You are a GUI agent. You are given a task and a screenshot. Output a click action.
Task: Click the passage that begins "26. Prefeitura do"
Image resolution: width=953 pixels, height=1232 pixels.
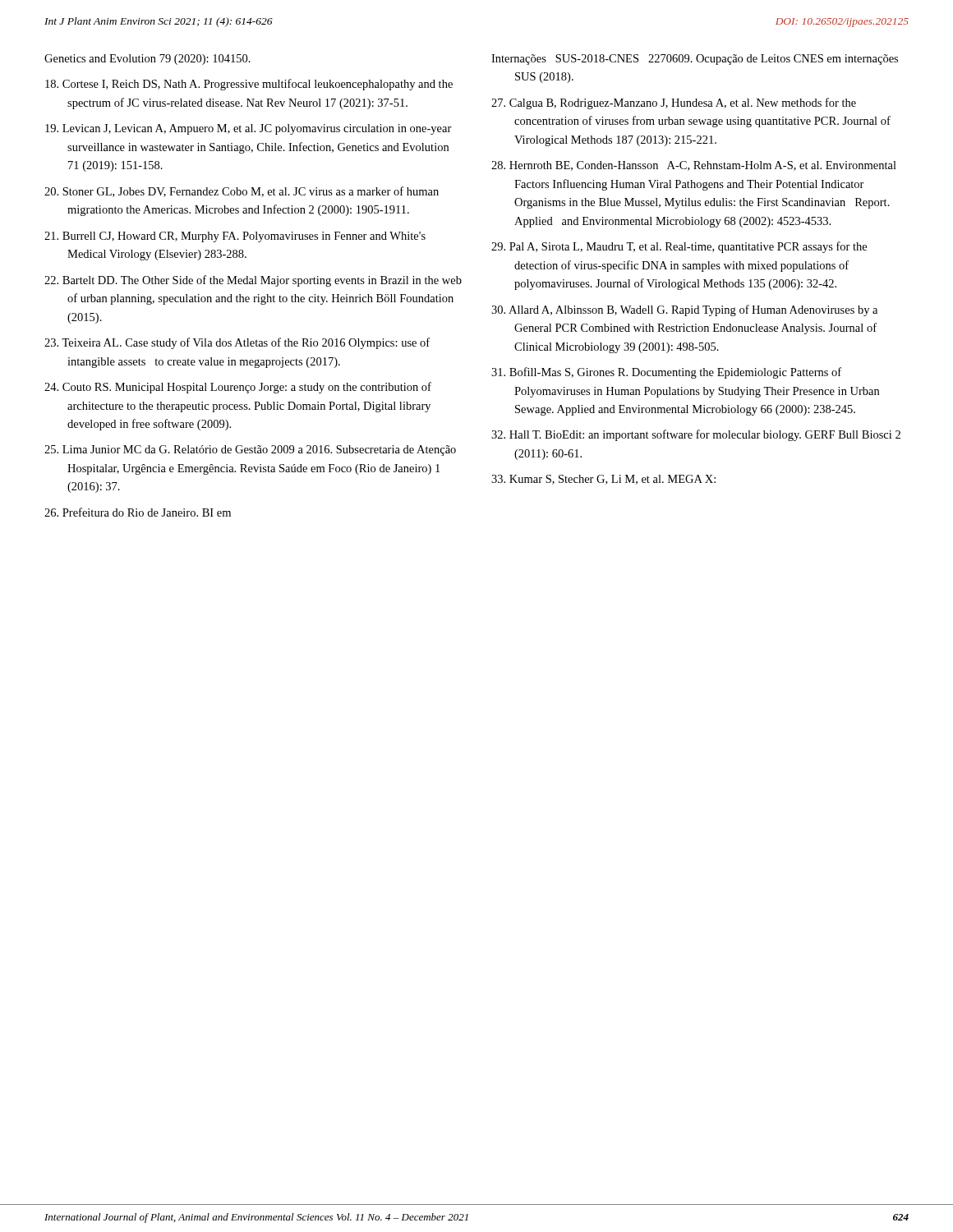pyautogui.click(x=138, y=512)
